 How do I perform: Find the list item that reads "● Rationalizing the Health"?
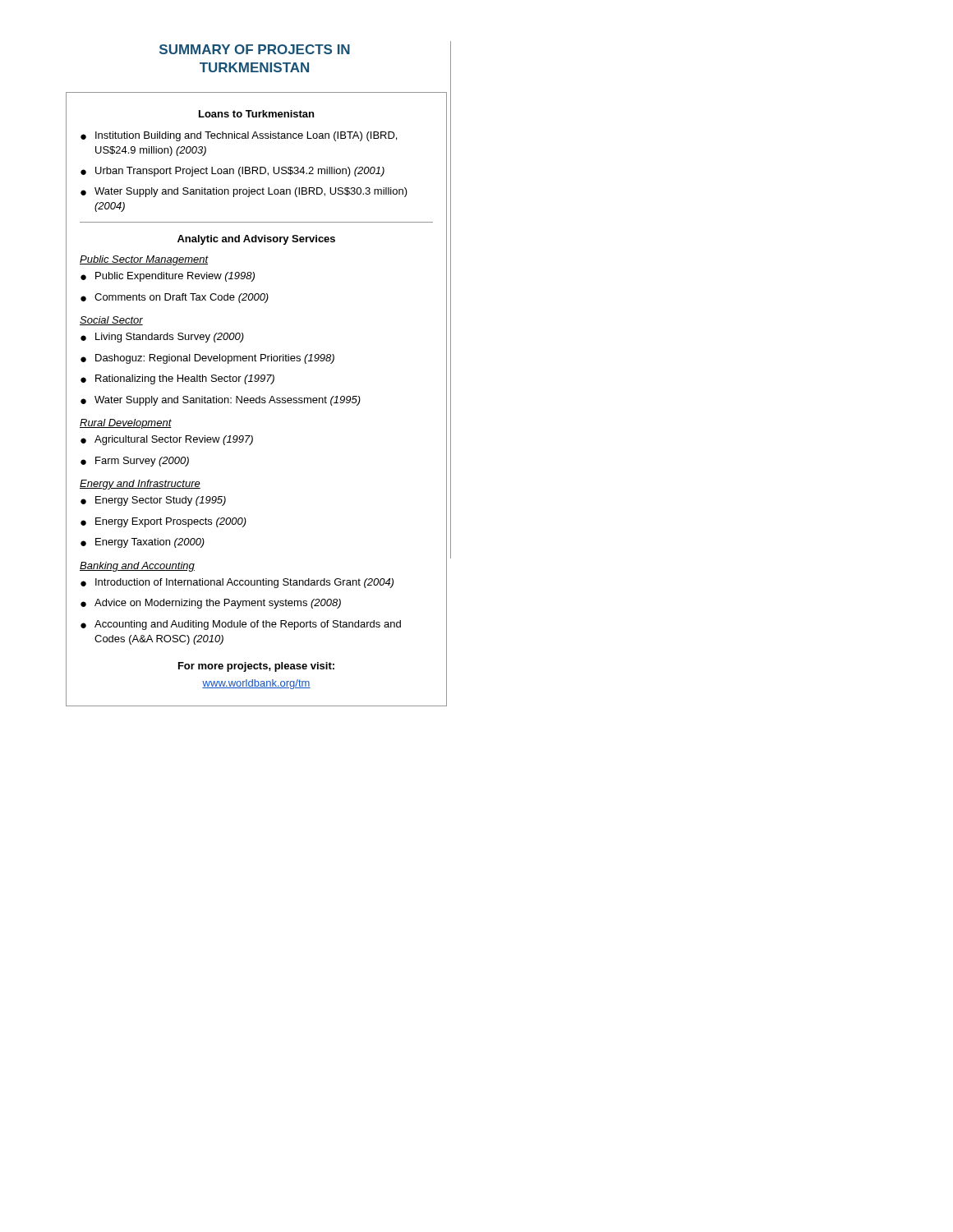tap(256, 380)
